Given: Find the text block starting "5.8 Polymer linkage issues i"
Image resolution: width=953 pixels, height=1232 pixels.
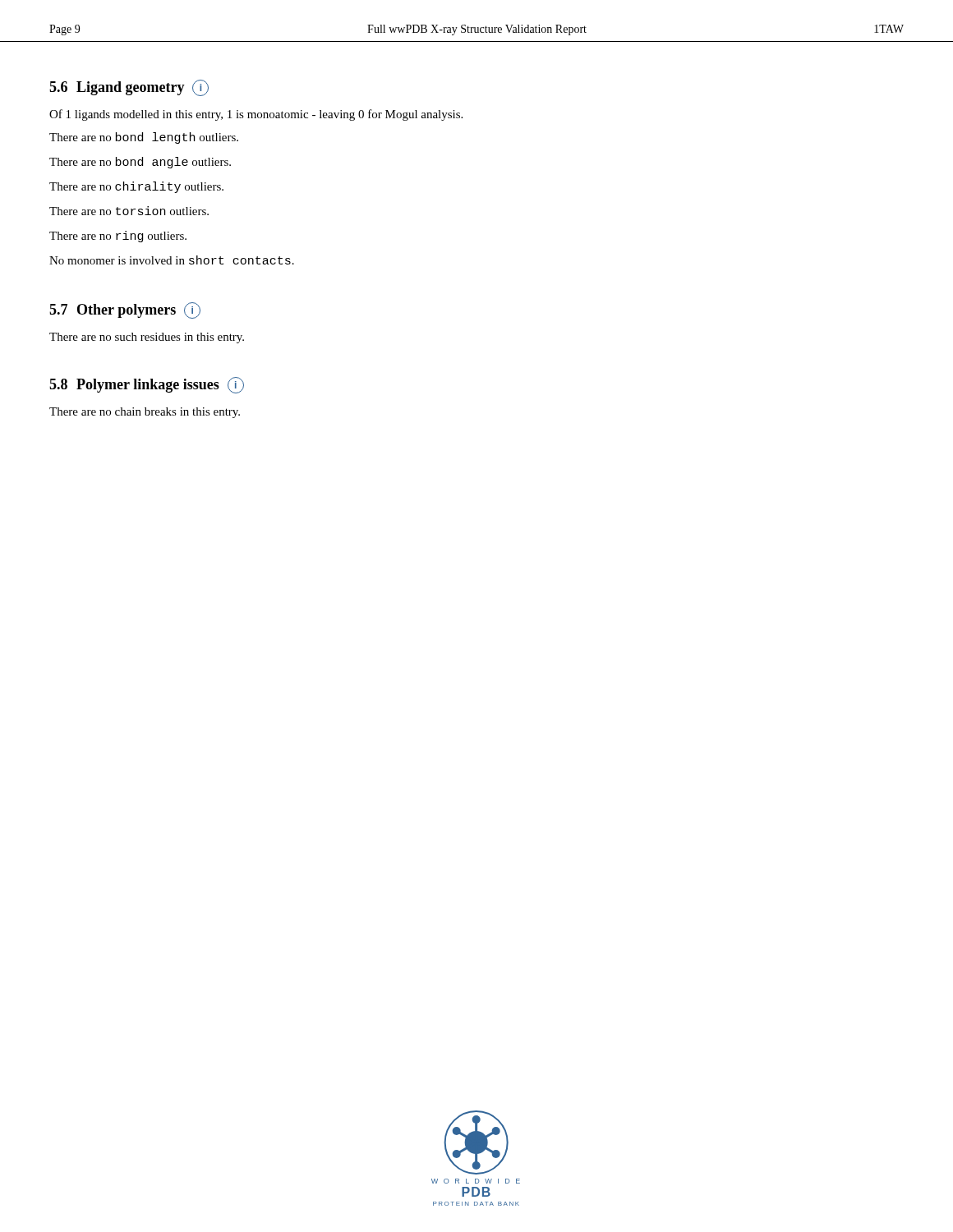Looking at the screenshot, I should tap(147, 385).
